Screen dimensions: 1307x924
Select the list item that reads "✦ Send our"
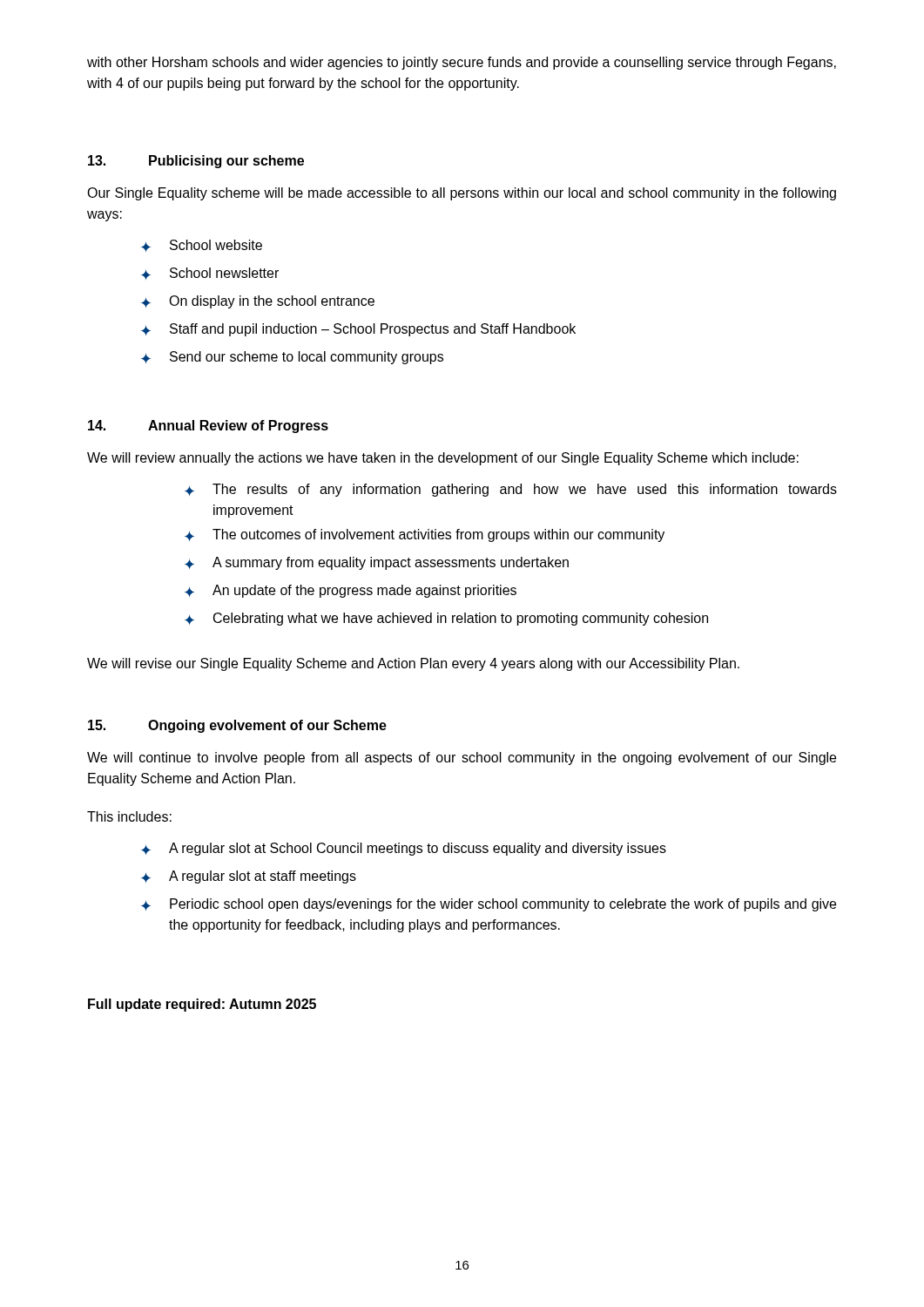292,358
